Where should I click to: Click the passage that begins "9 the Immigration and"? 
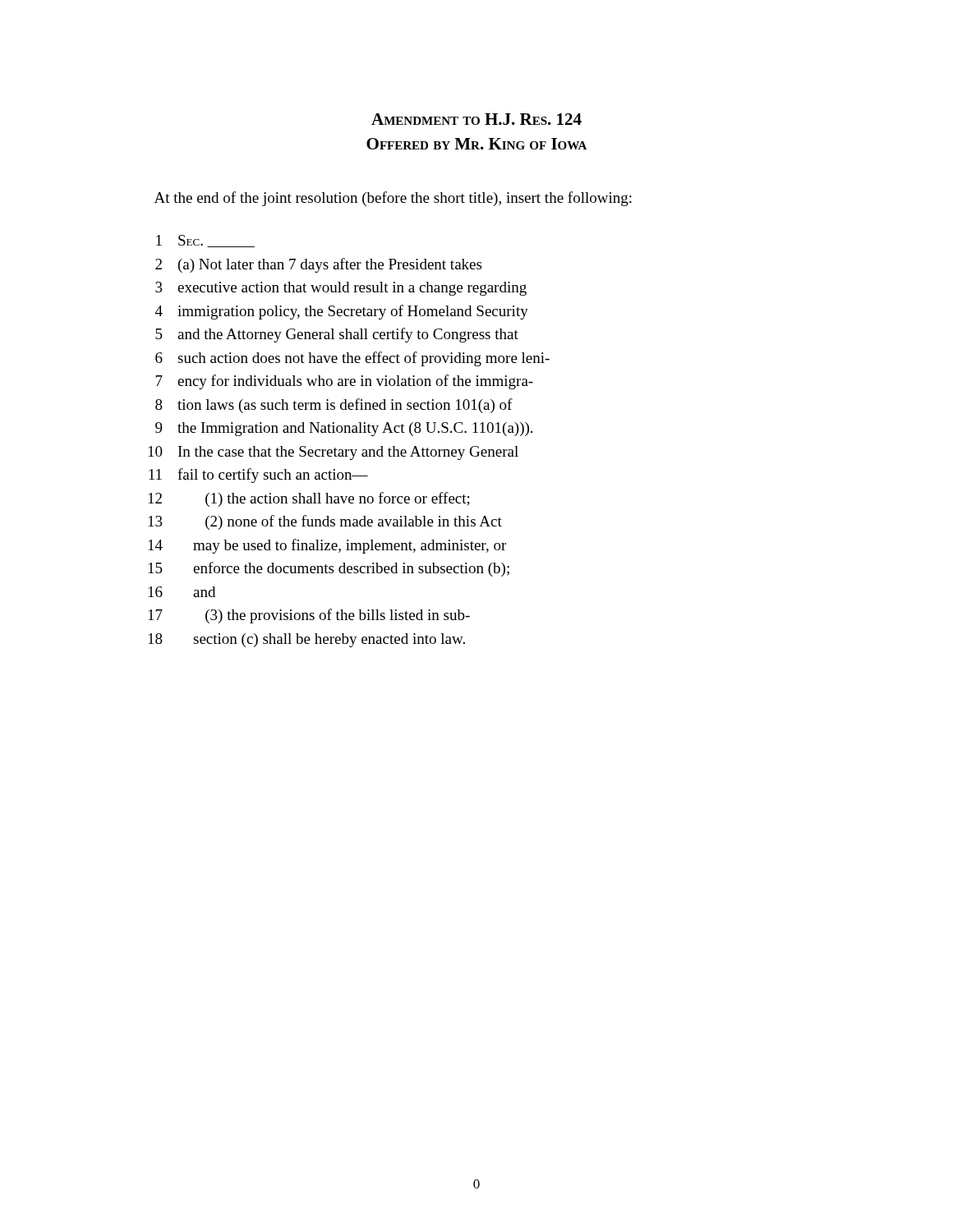coord(476,428)
